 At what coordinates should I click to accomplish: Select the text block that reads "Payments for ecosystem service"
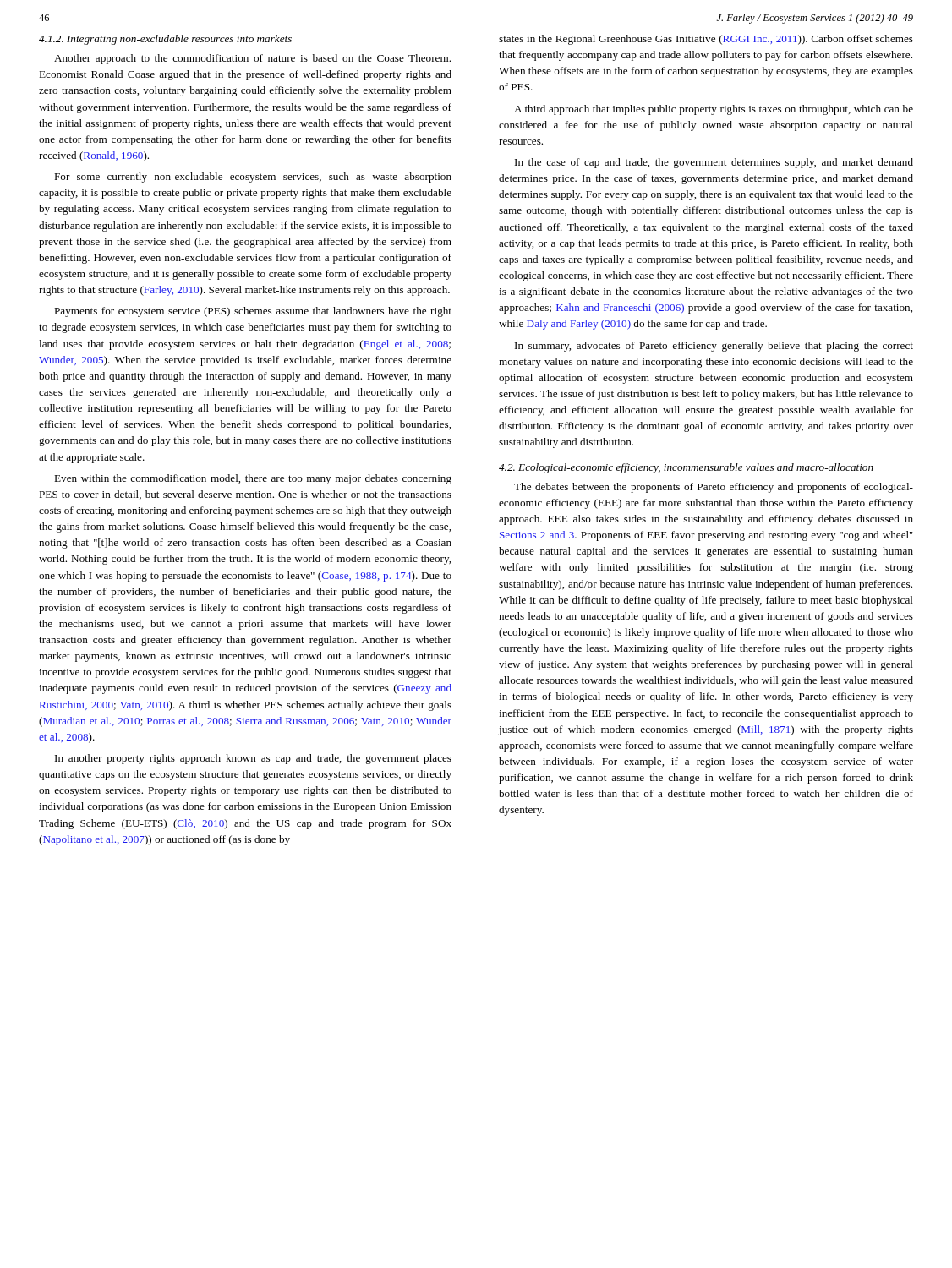click(245, 384)
